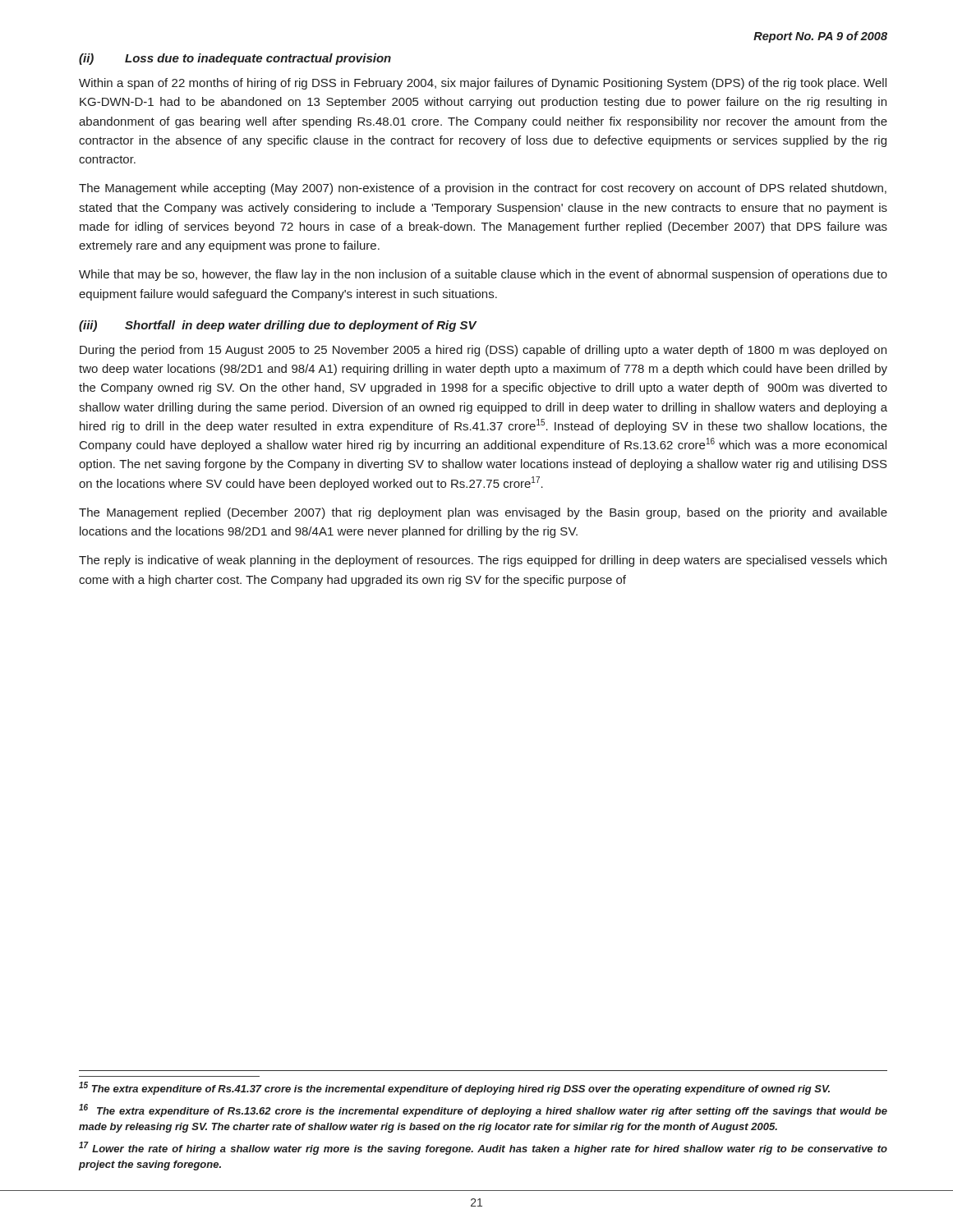Find the block on this page that starts "While that may be so, however, the flaw"
This screenshot has width=953, height=1232.
pos(483,284)
